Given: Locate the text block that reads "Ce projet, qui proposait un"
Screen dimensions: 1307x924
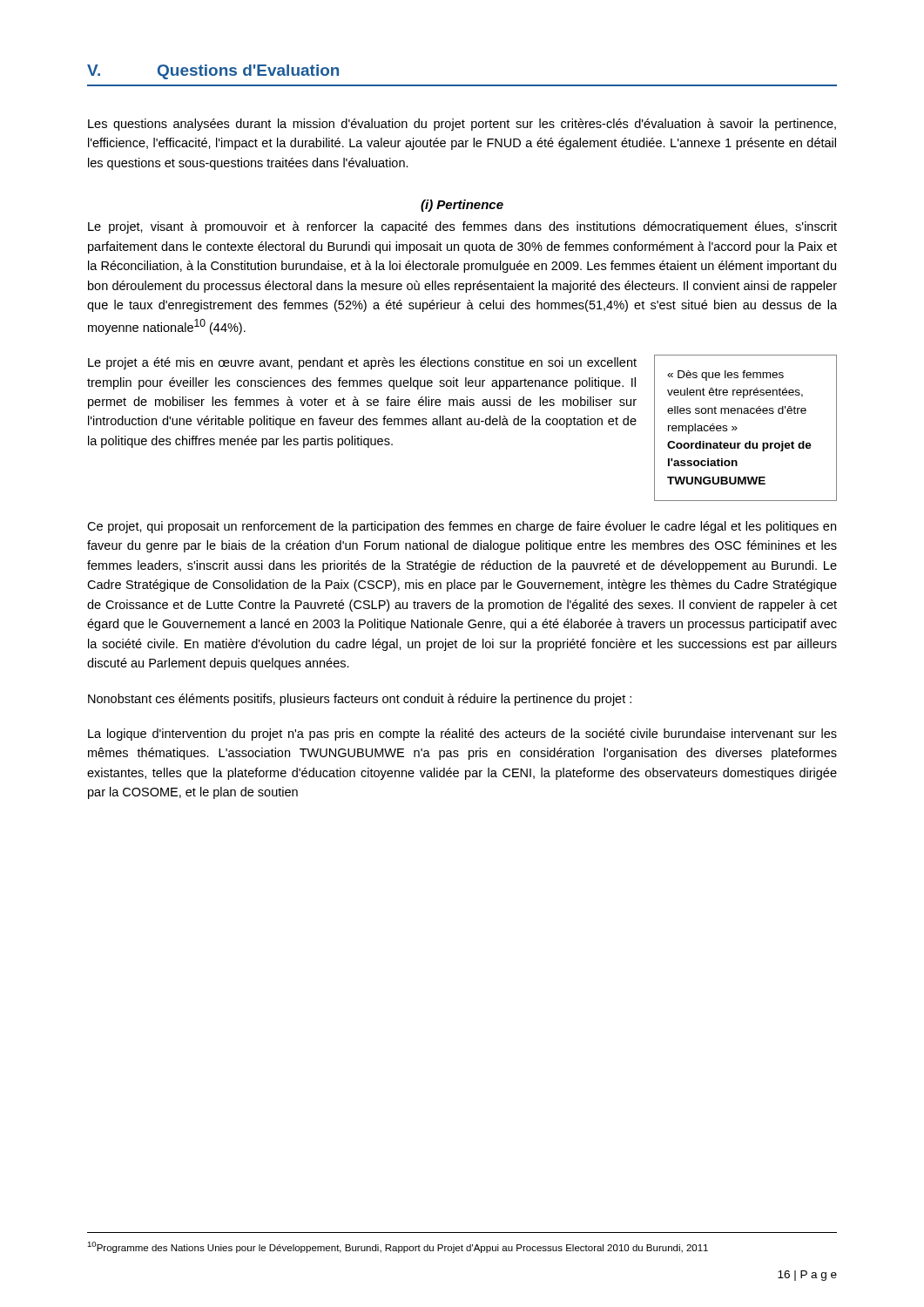Looking at the screenshot, I should [x=462, y=595].
